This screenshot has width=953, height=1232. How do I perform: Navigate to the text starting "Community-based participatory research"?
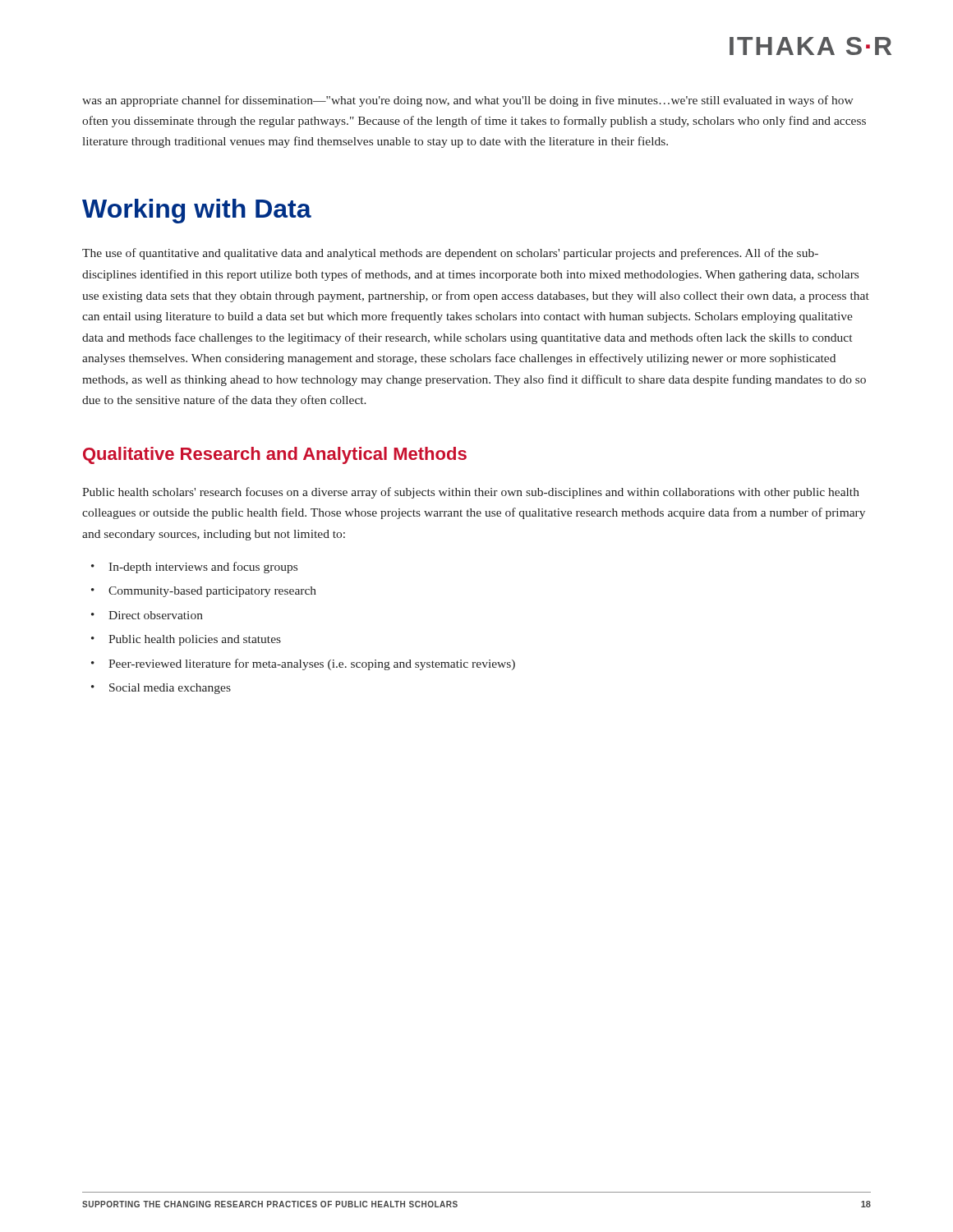212,590
